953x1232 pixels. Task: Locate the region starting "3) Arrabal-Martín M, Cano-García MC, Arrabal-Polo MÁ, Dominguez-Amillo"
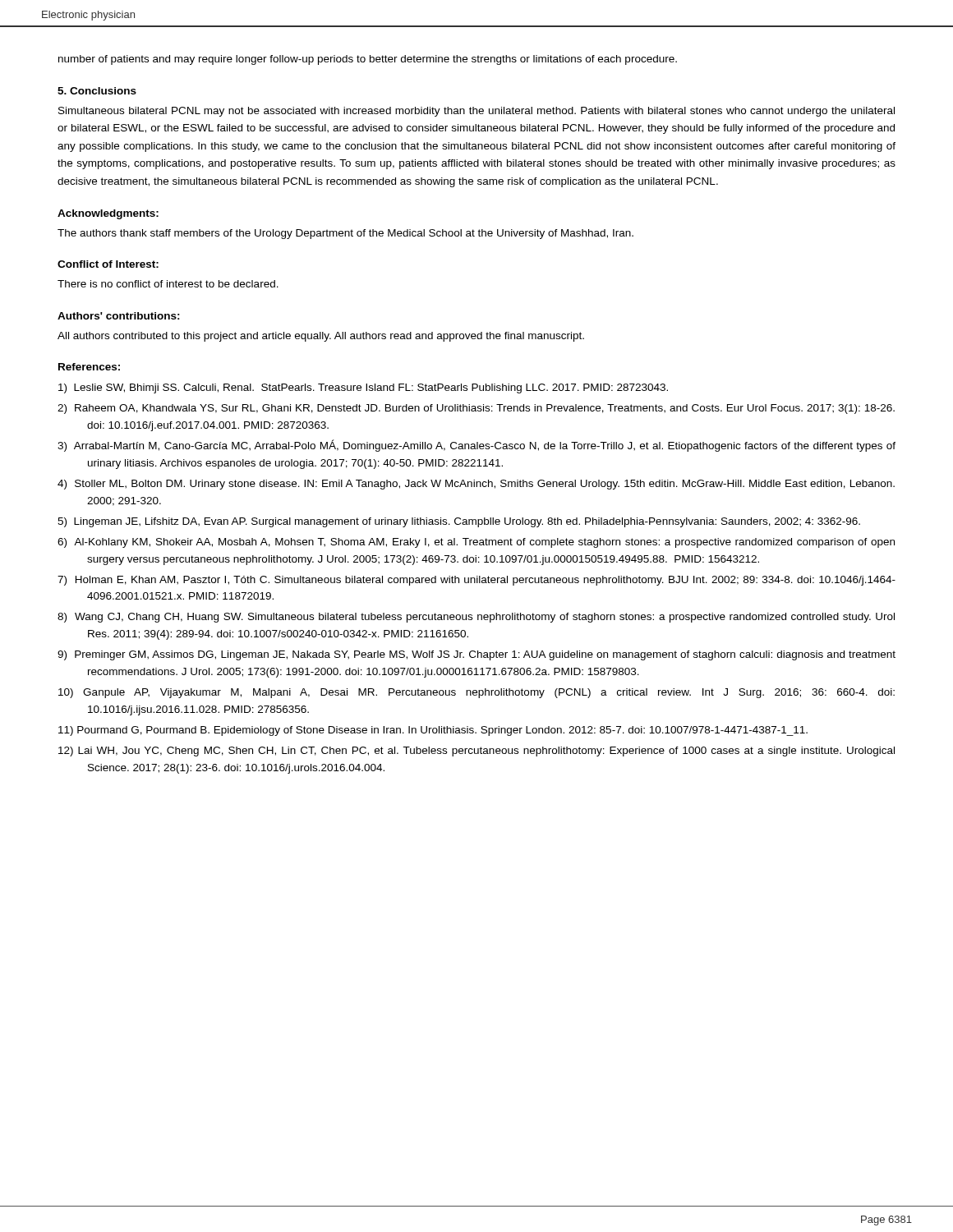point(476,454)
